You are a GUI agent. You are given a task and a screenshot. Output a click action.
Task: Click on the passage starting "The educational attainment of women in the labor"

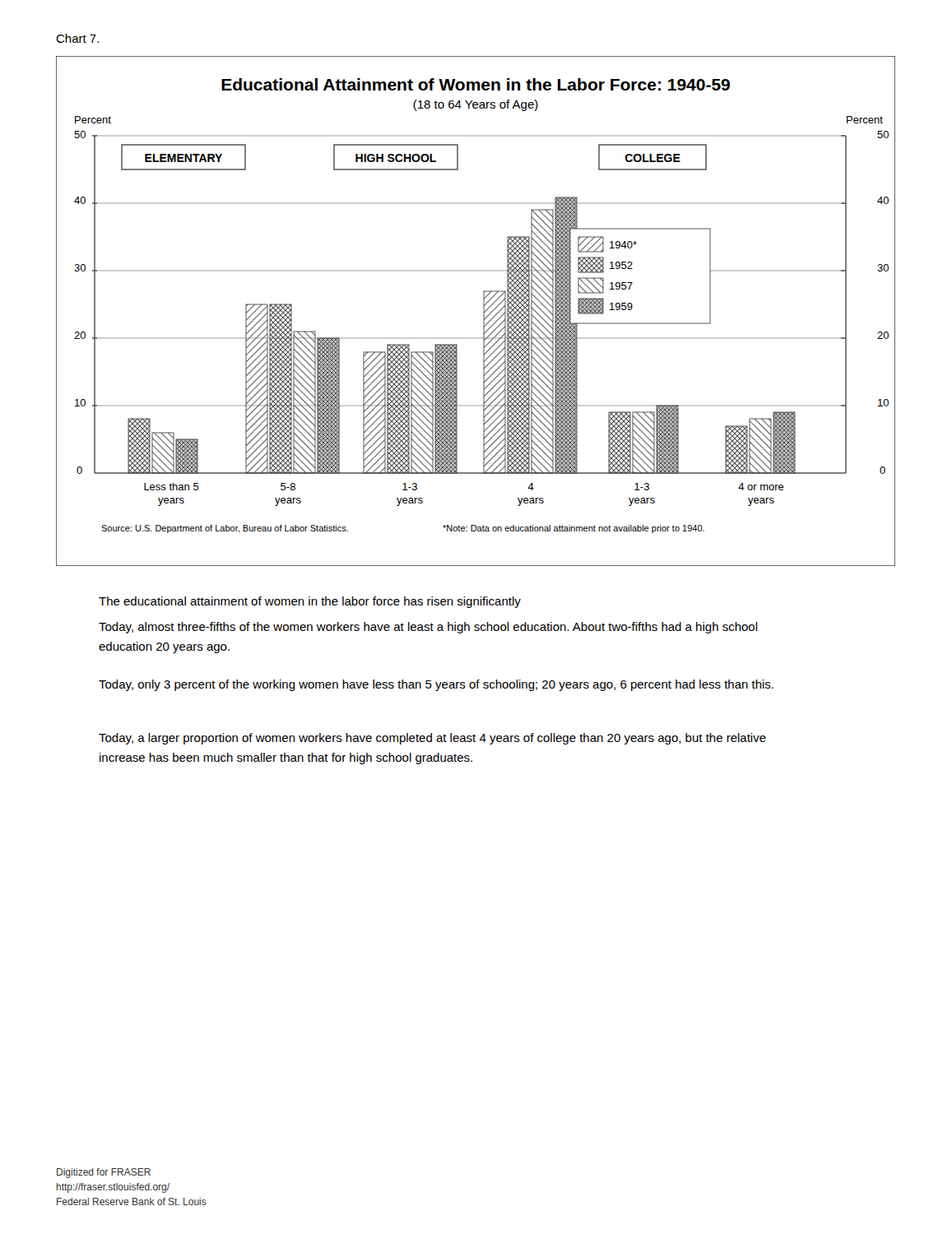pyautogui.click(x=310, y=601)
